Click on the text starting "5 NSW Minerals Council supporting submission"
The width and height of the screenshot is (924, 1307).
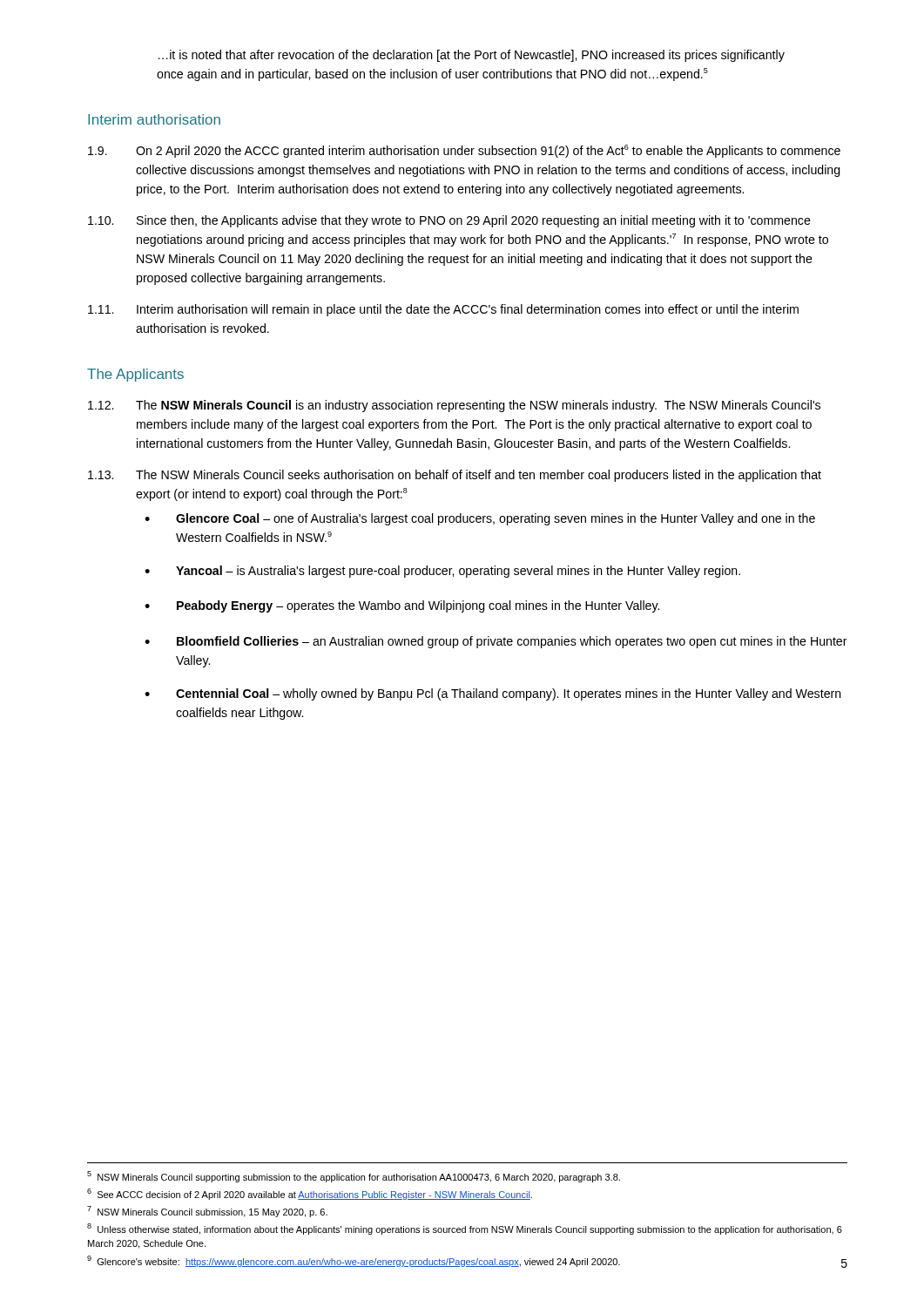467,1176
